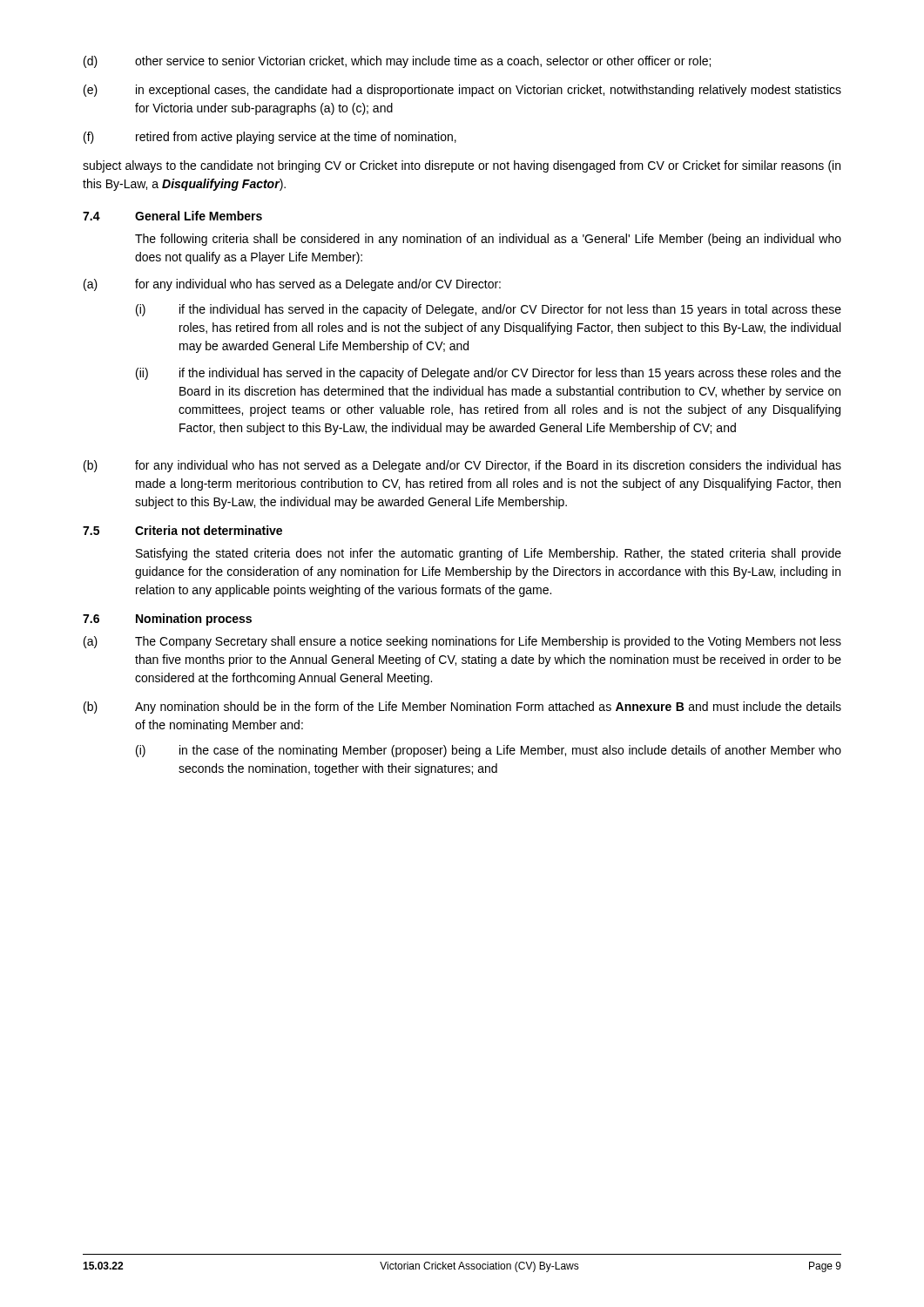The height and width of the screenshot is (1307, 924).
Task: Point to "7.5 Criteria not determinative"
Action: (x=183, y=531)
